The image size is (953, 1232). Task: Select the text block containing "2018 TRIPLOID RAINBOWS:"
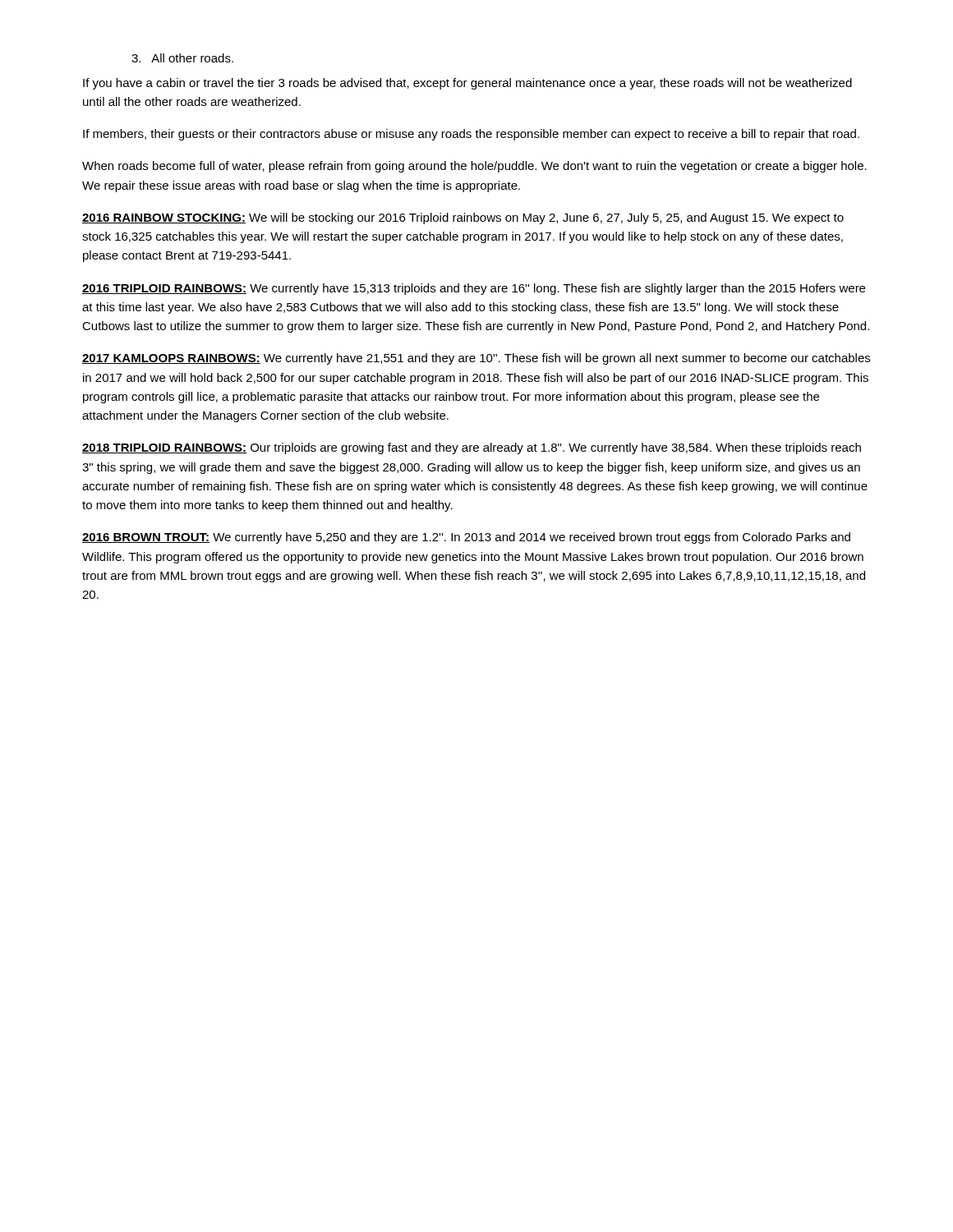[475, 476]
